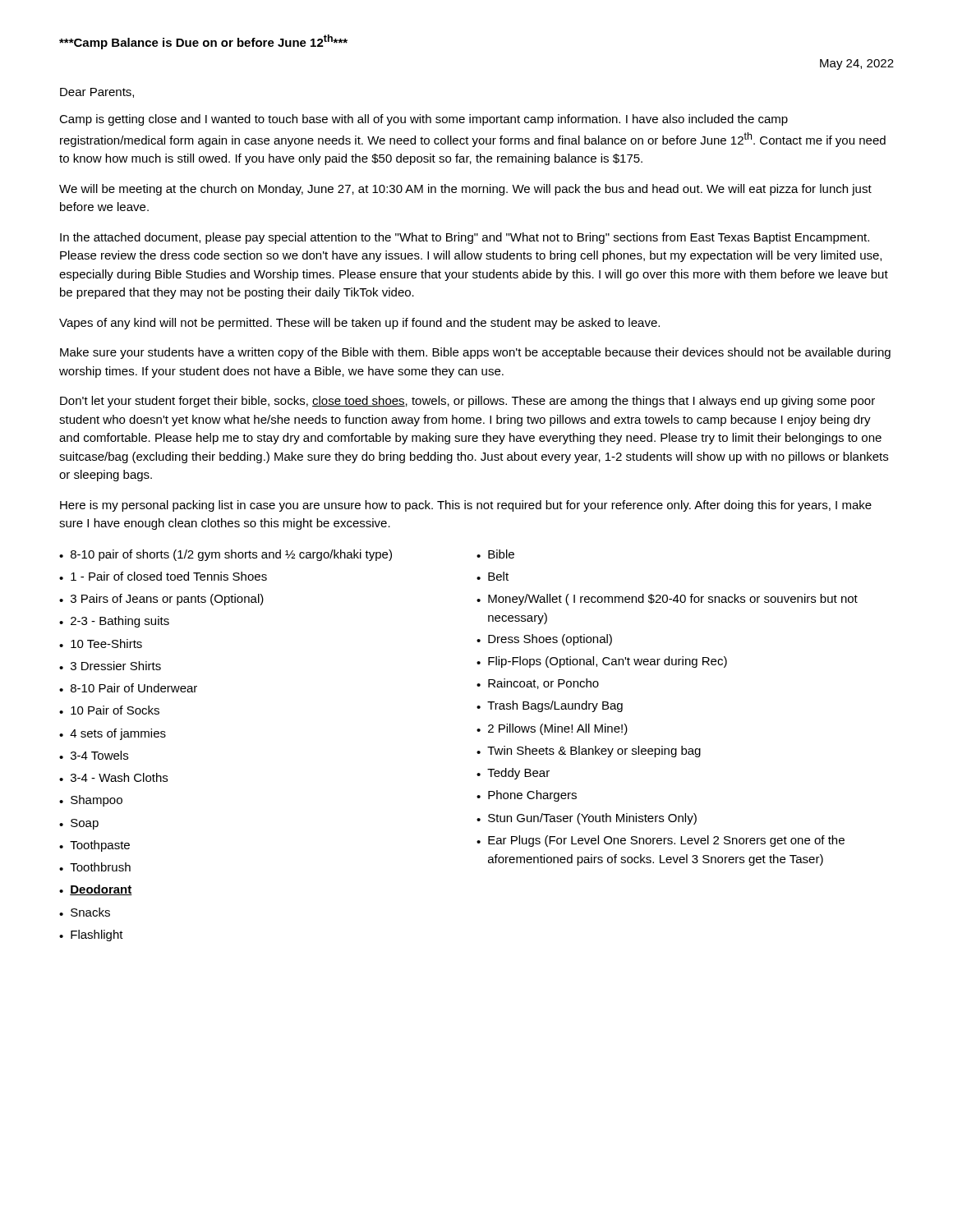953x1232 pixels.
Task: Click the passage that begins "•3 Pairs of Jeans"
Action: point(162,599)
